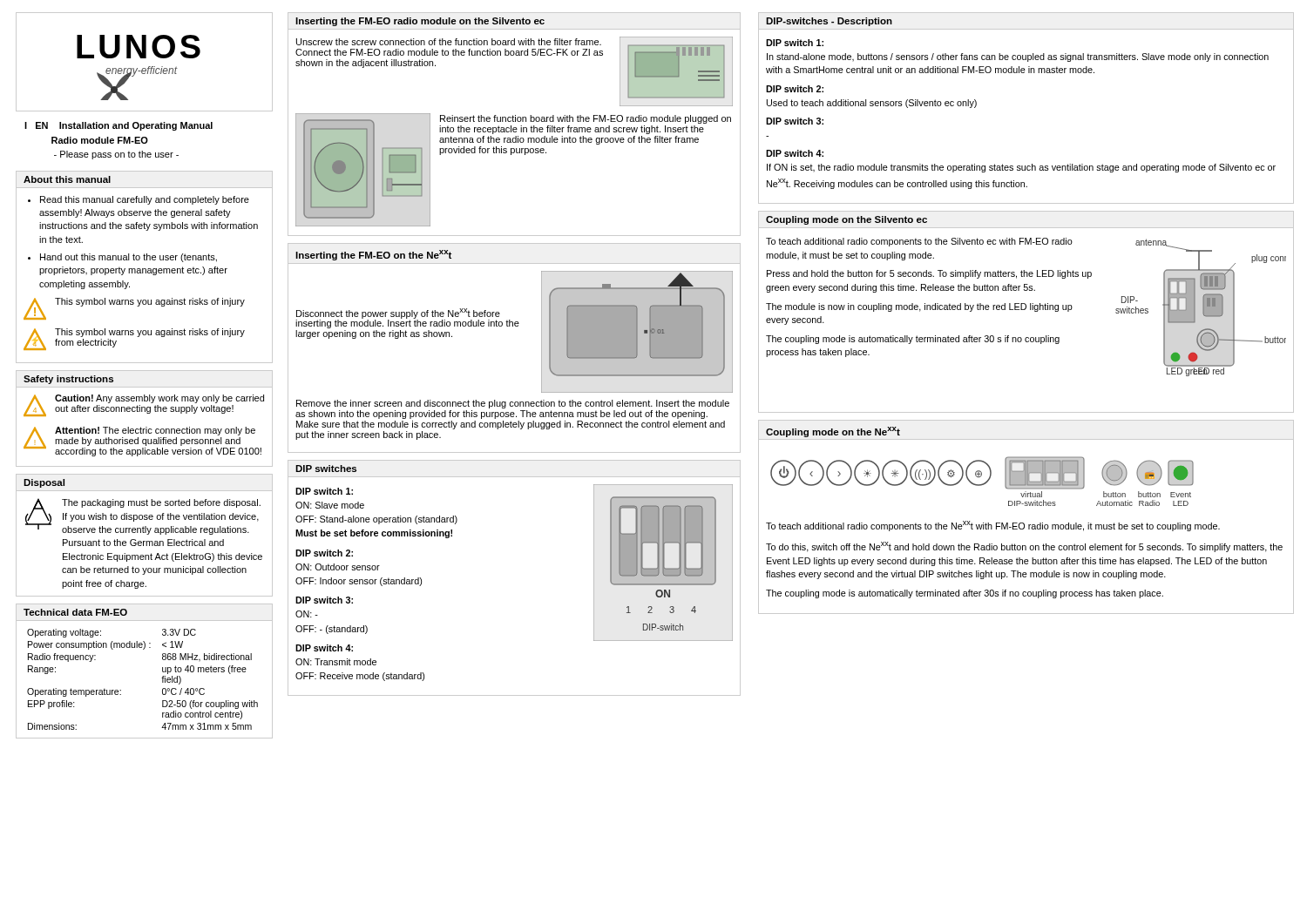This screenshot has width=1307, height=924.
Task: Locate the text starting "3V DC"
Action: pos(179,632)
